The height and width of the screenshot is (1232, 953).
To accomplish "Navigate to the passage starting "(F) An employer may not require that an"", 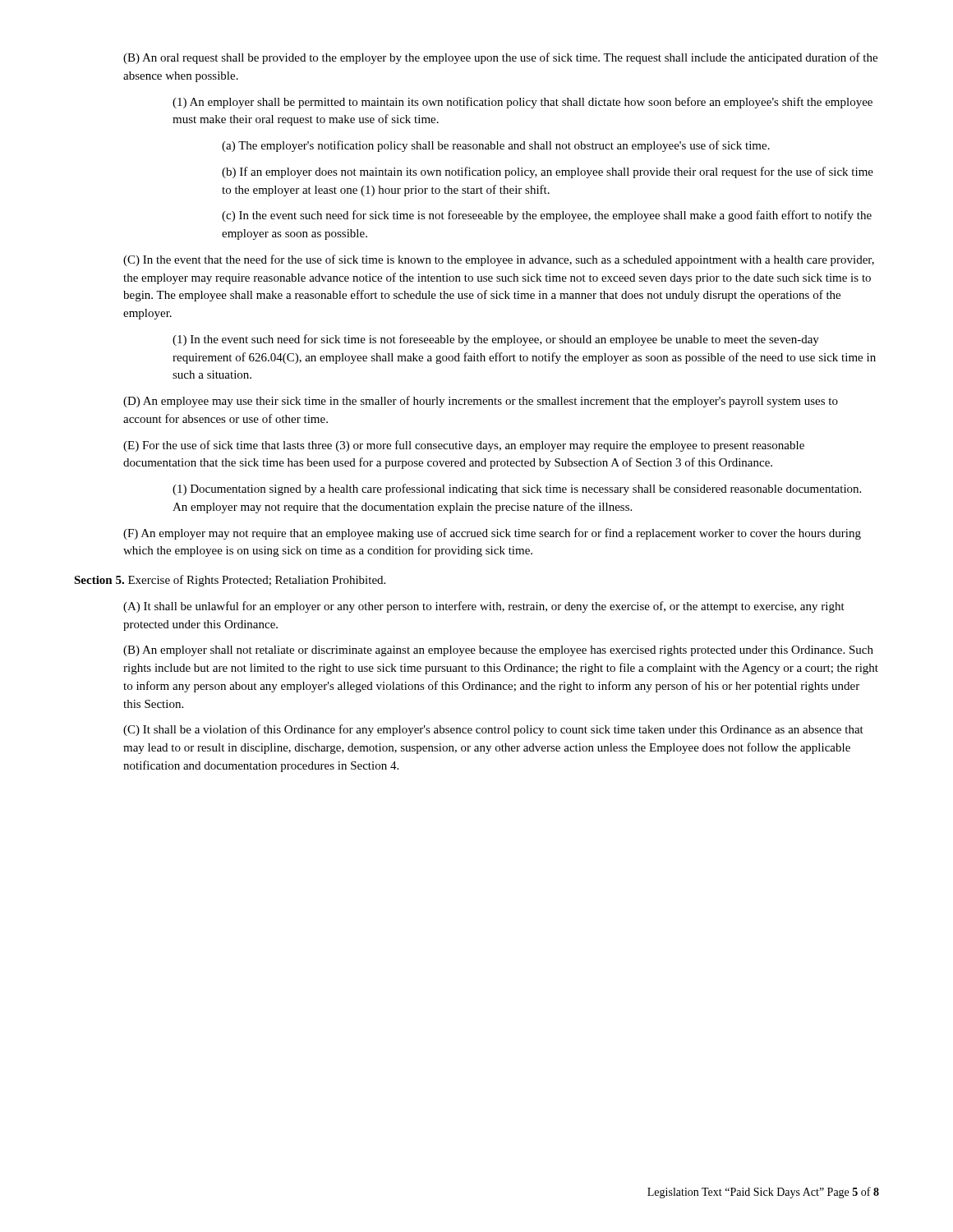I will [x=501, y=542].
